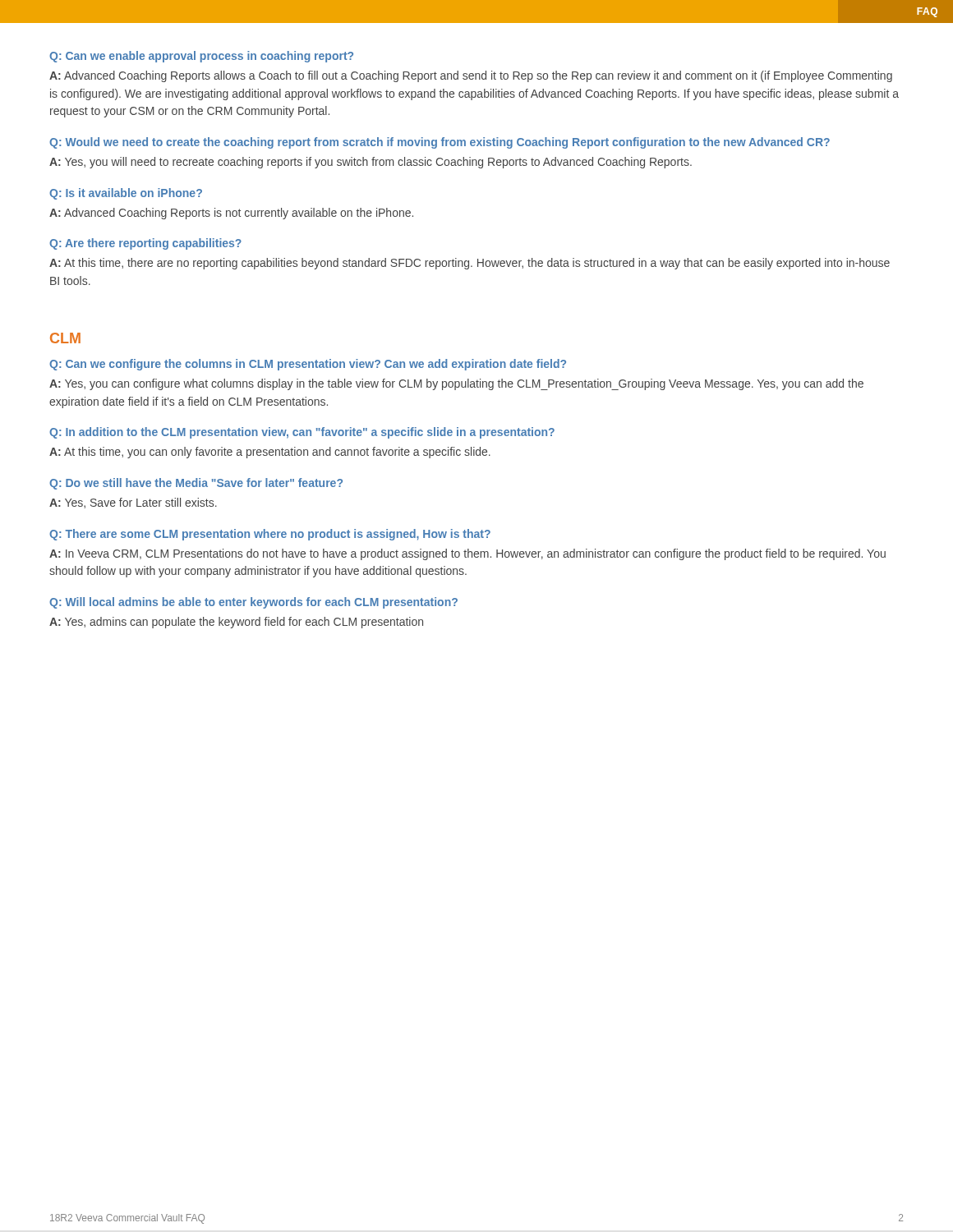
Task: Click the passage that begins "A: Advanced Coaching Reports is"
Action: click(x=232, y=213)
